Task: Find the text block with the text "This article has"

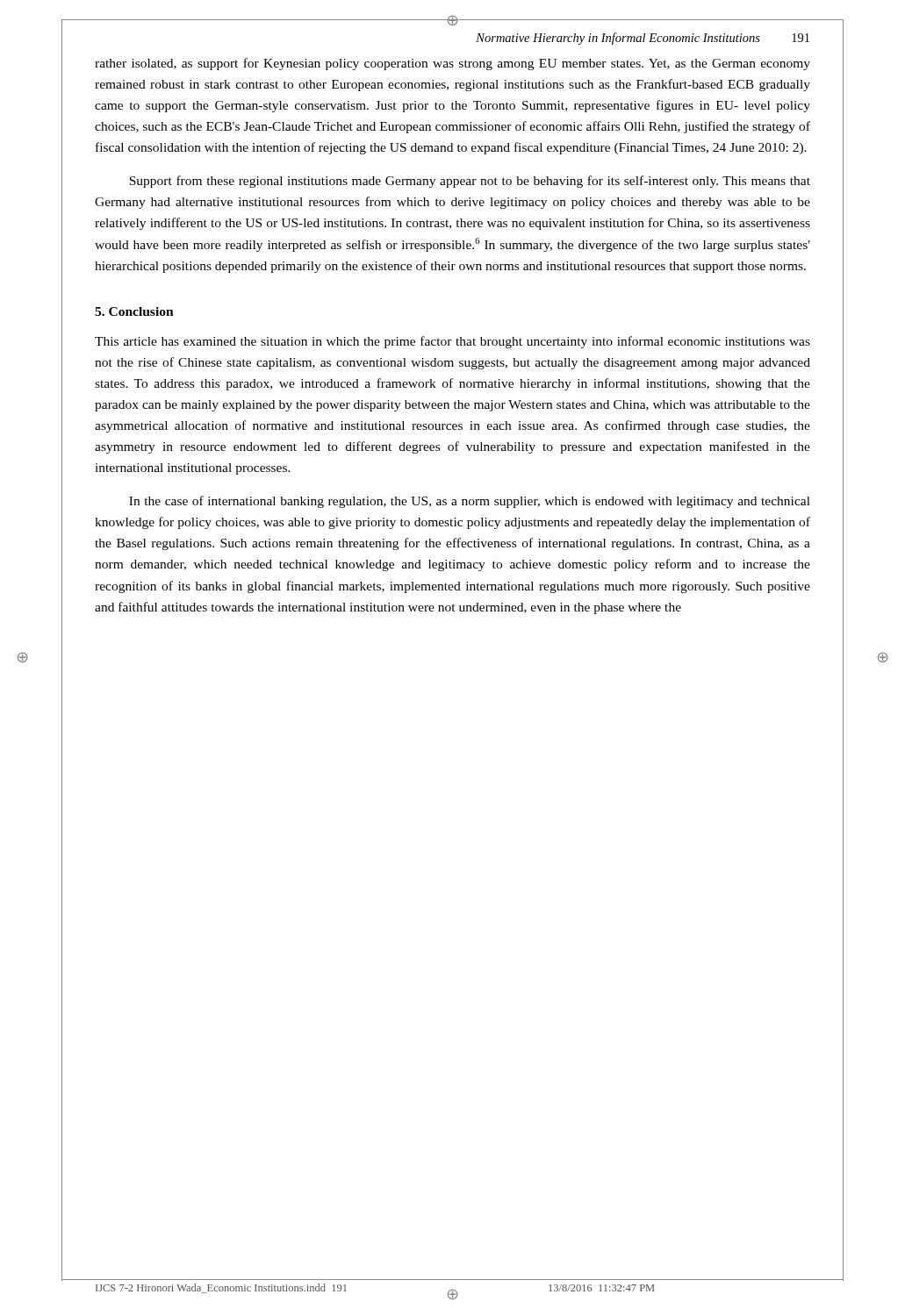Action: (x=452, y=405)
